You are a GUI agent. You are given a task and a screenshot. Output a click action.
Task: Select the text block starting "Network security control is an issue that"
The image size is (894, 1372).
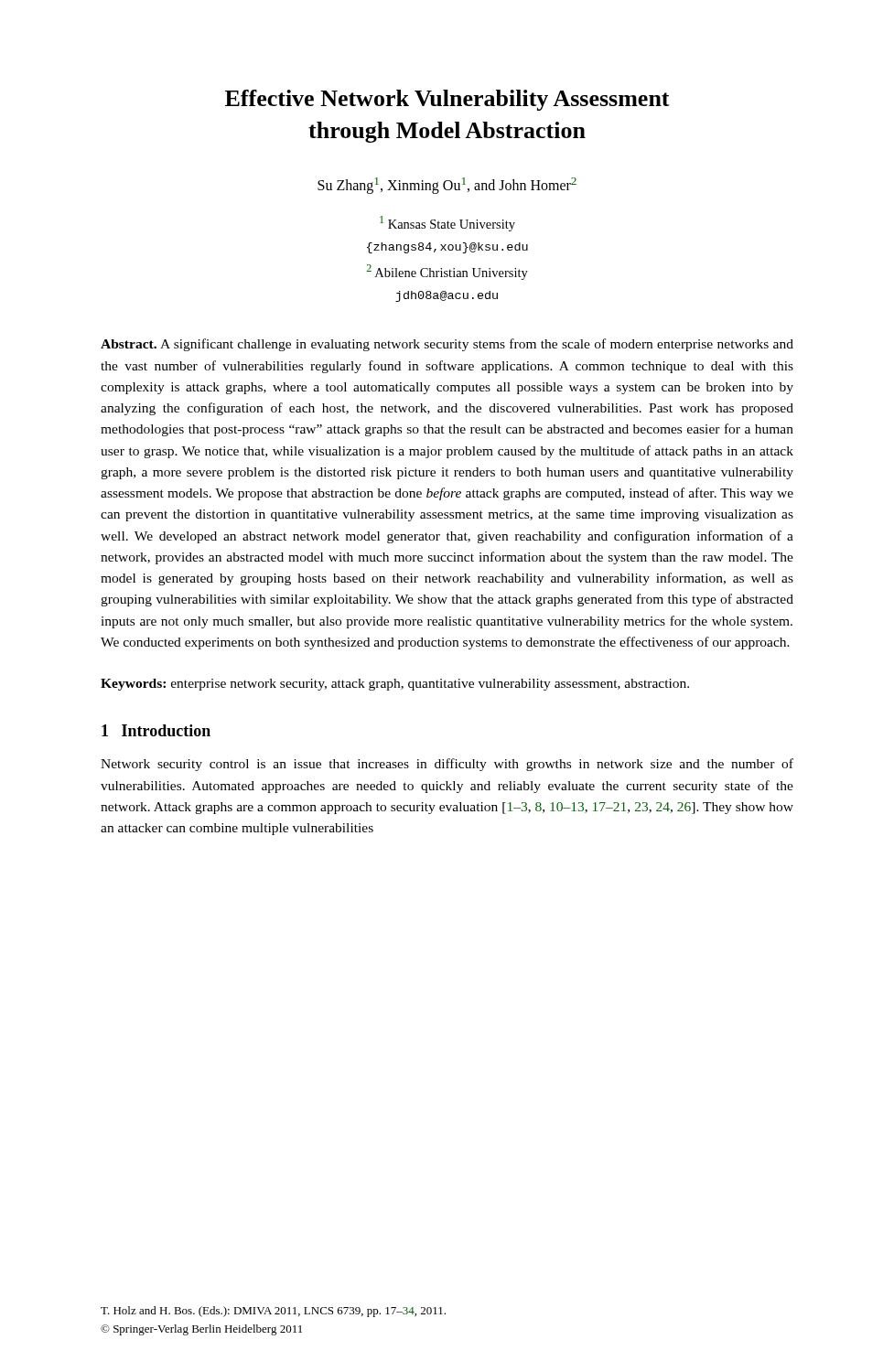click(447, 796)
